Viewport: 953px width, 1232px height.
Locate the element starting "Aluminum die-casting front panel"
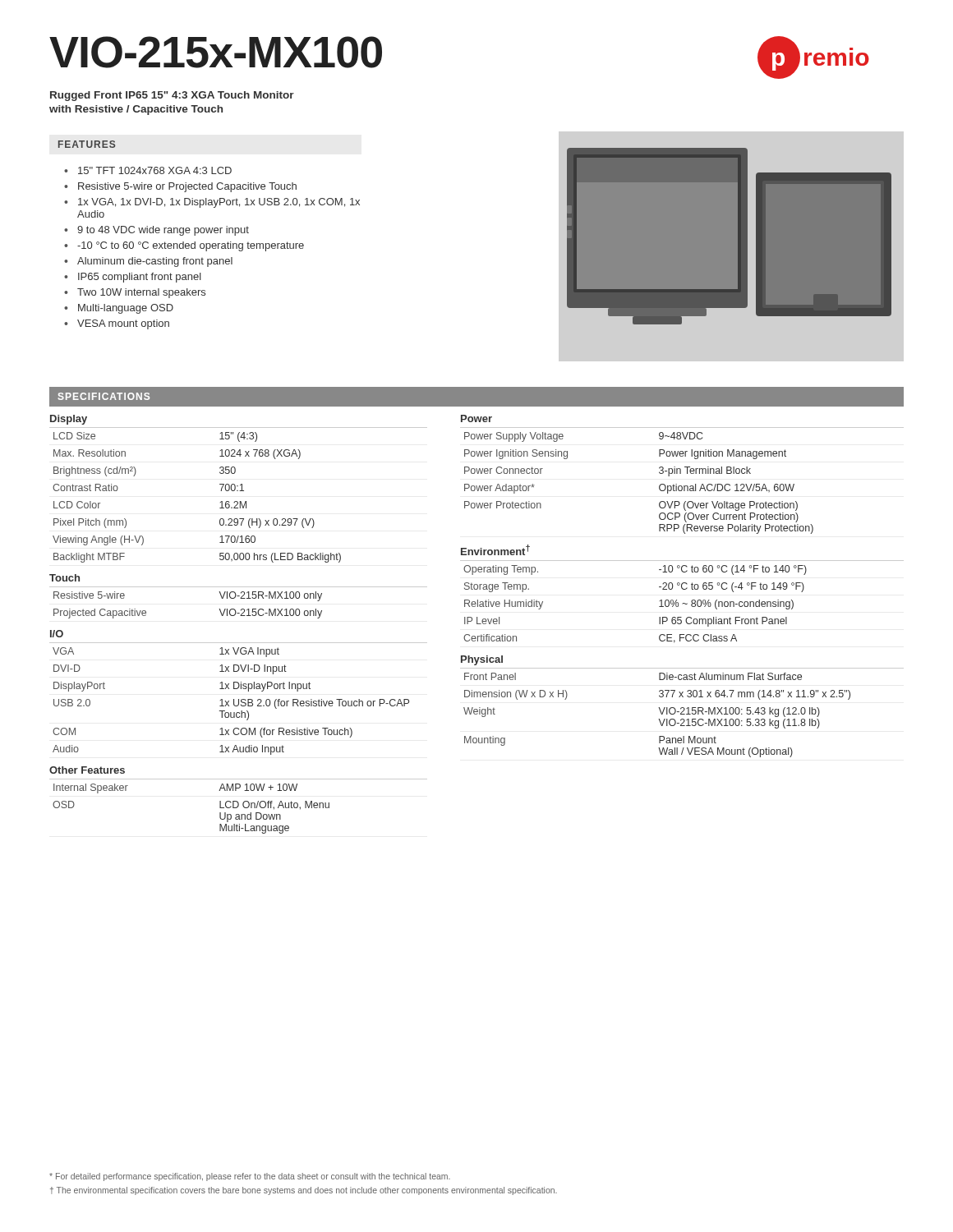[x=155, y=261]
